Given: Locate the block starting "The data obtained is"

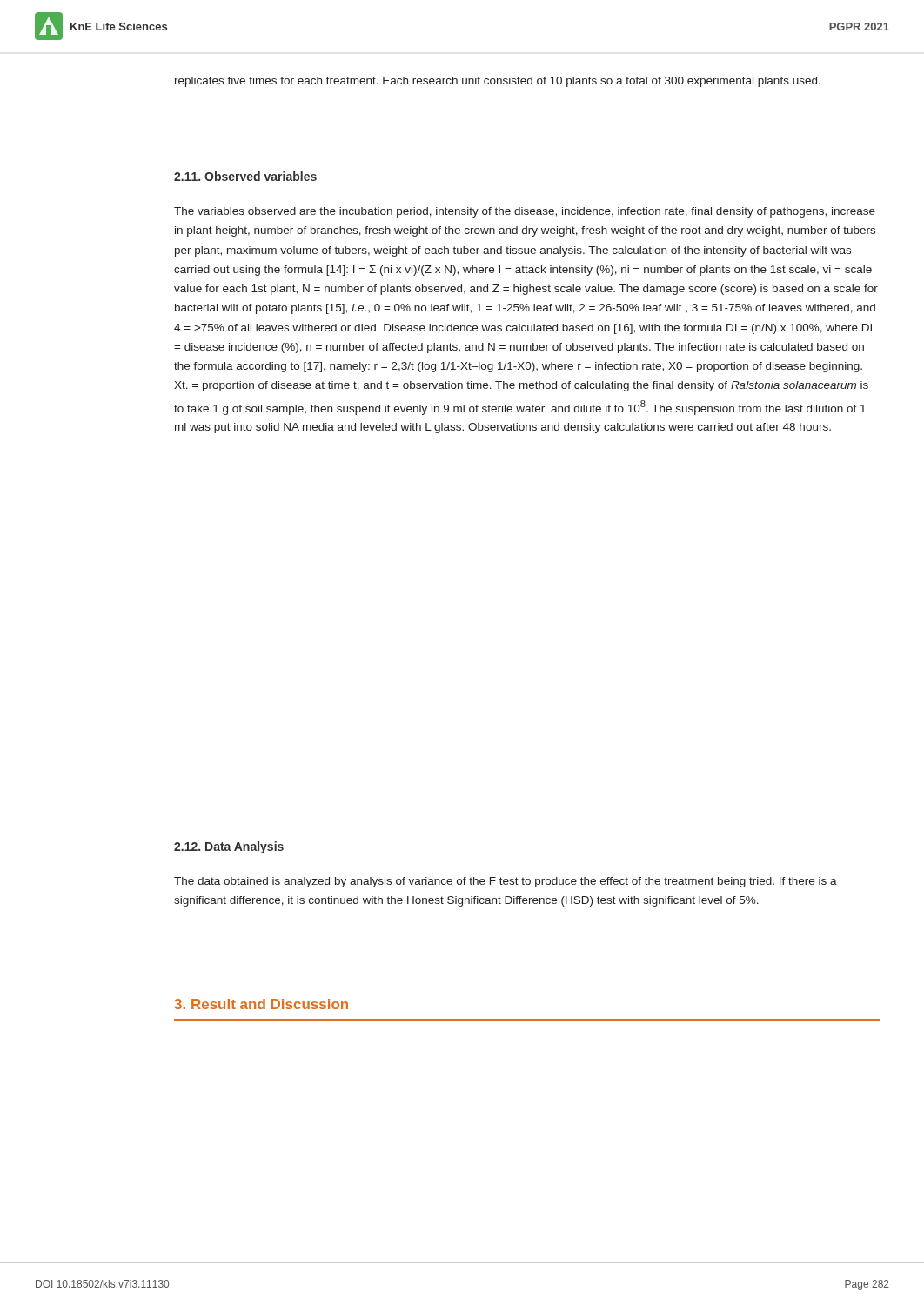Looking at the screenshot, I should tap(505, 891).
